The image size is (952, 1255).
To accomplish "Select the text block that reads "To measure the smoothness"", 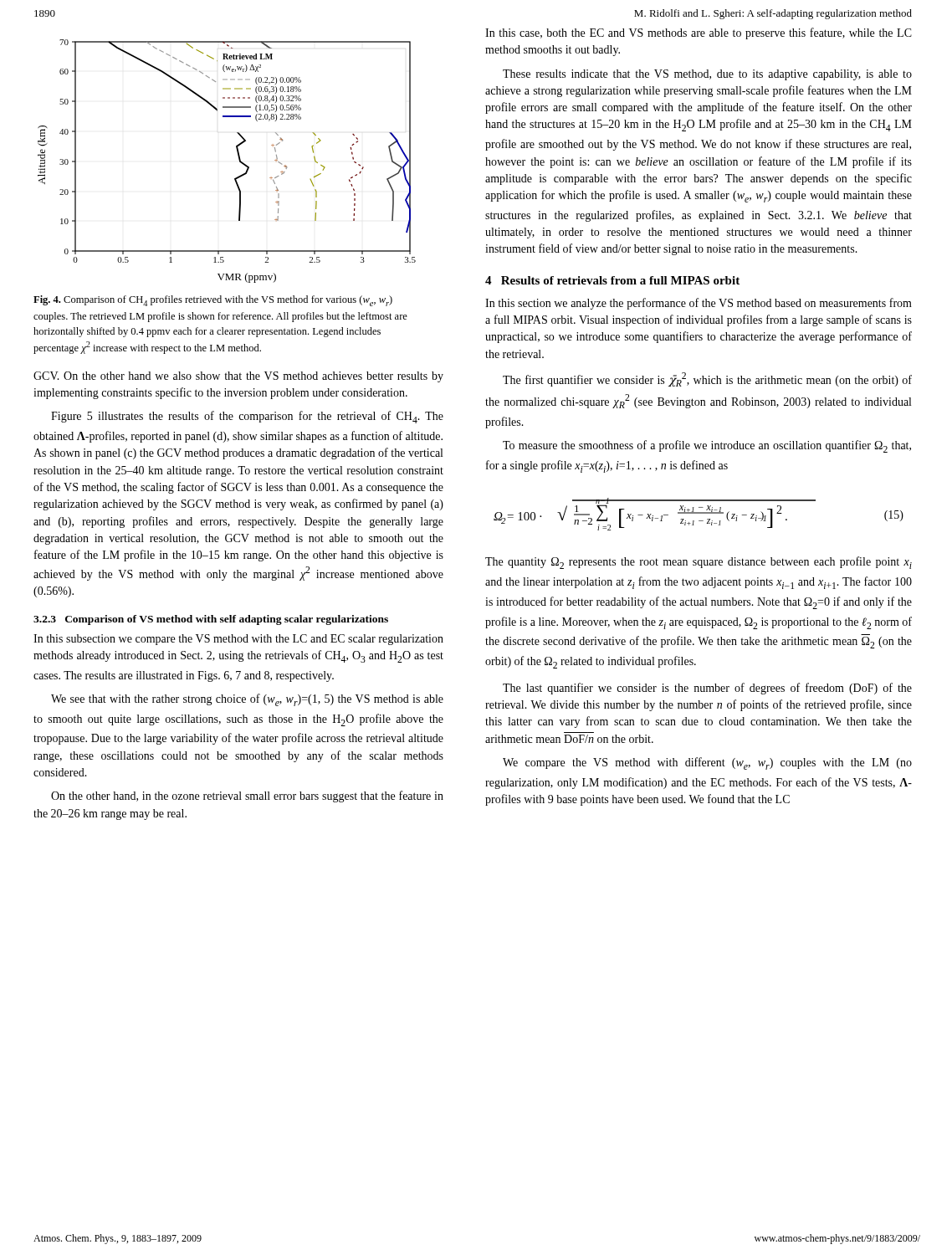I will (x=699, y=457).
